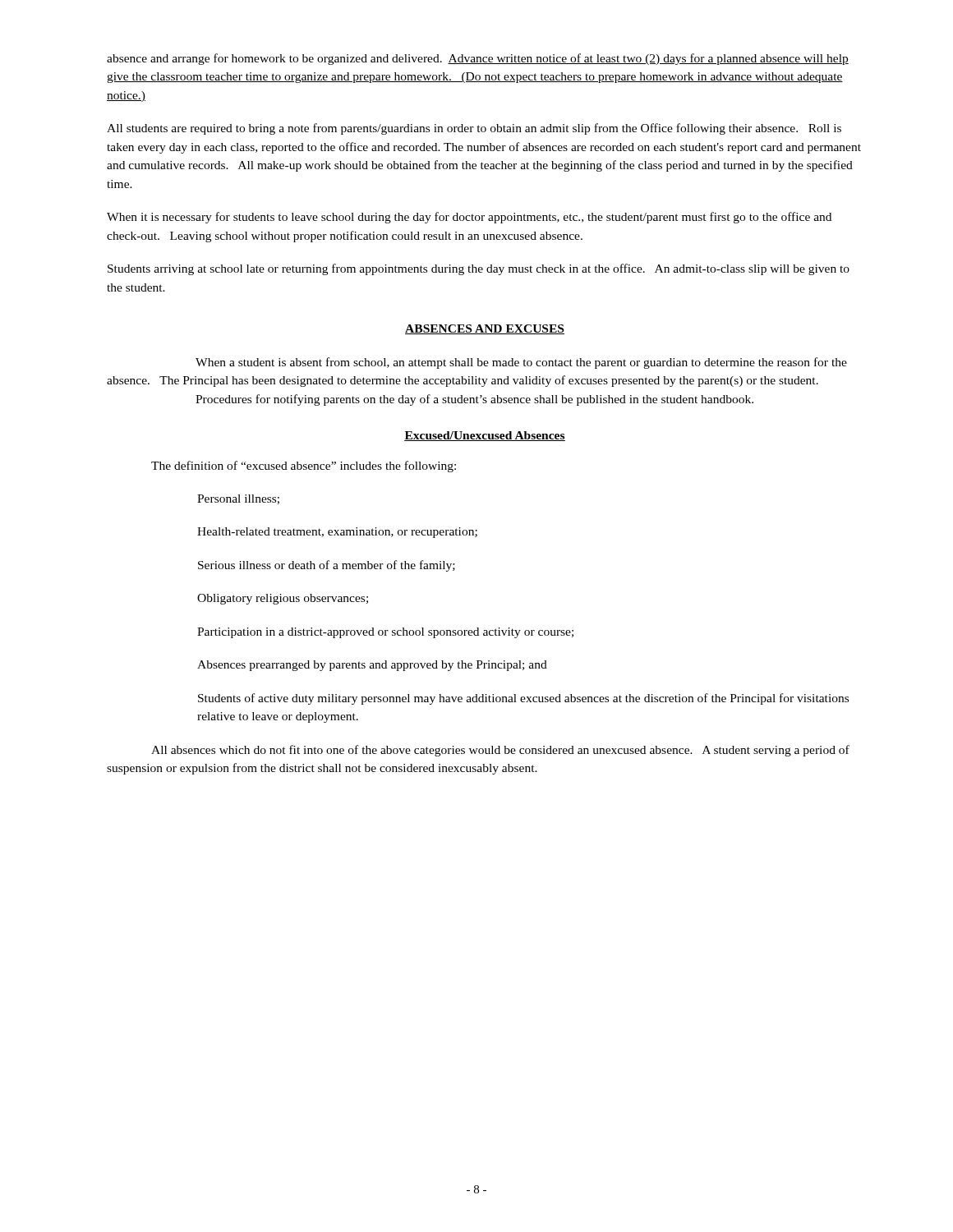953x1232 pixels.
Task: Find the block on this page that starts "Serious illness or death"
Action: click(x=326, y=565)
